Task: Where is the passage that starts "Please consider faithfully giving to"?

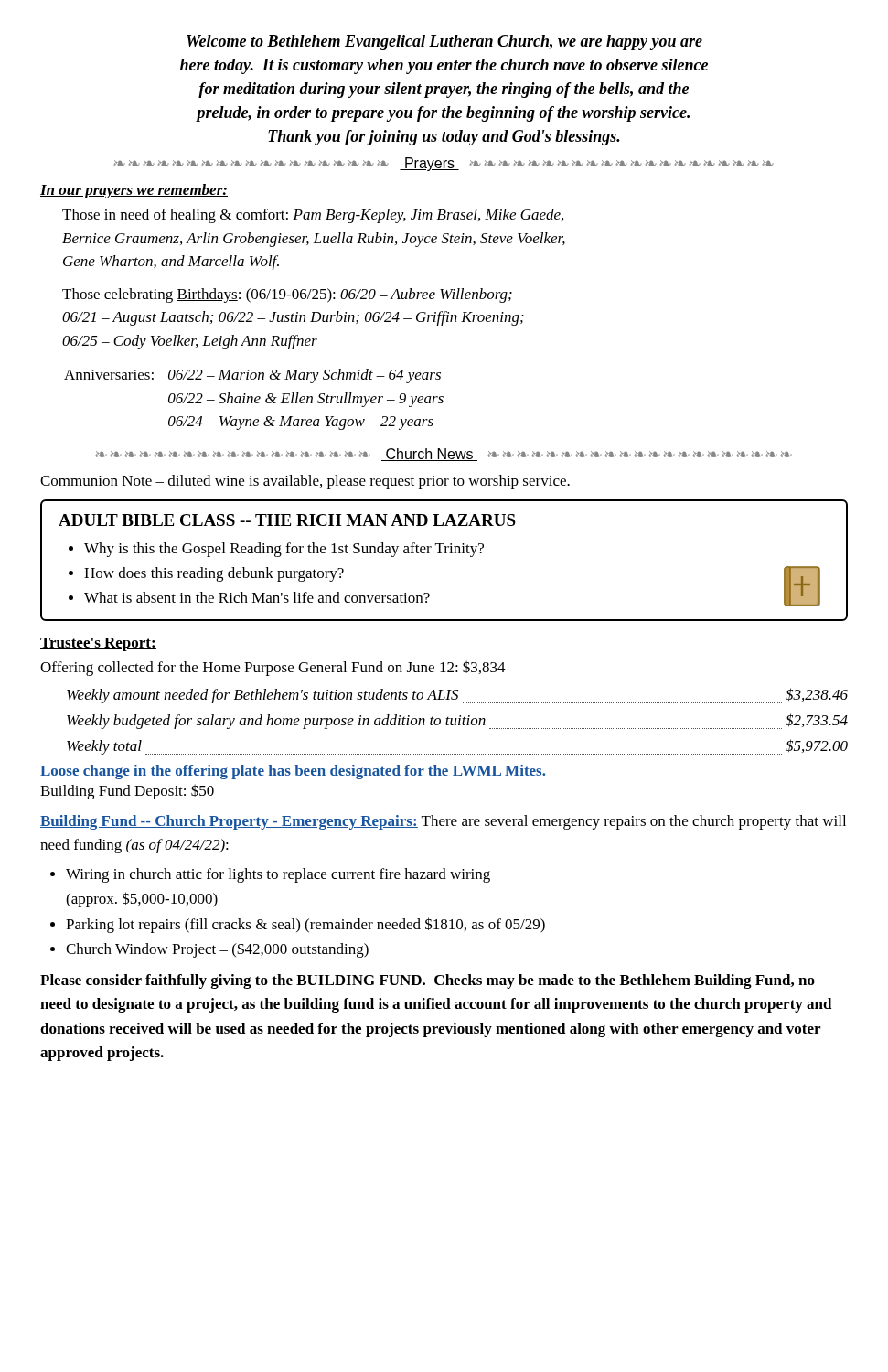Action: click(x=436, y=1016)
